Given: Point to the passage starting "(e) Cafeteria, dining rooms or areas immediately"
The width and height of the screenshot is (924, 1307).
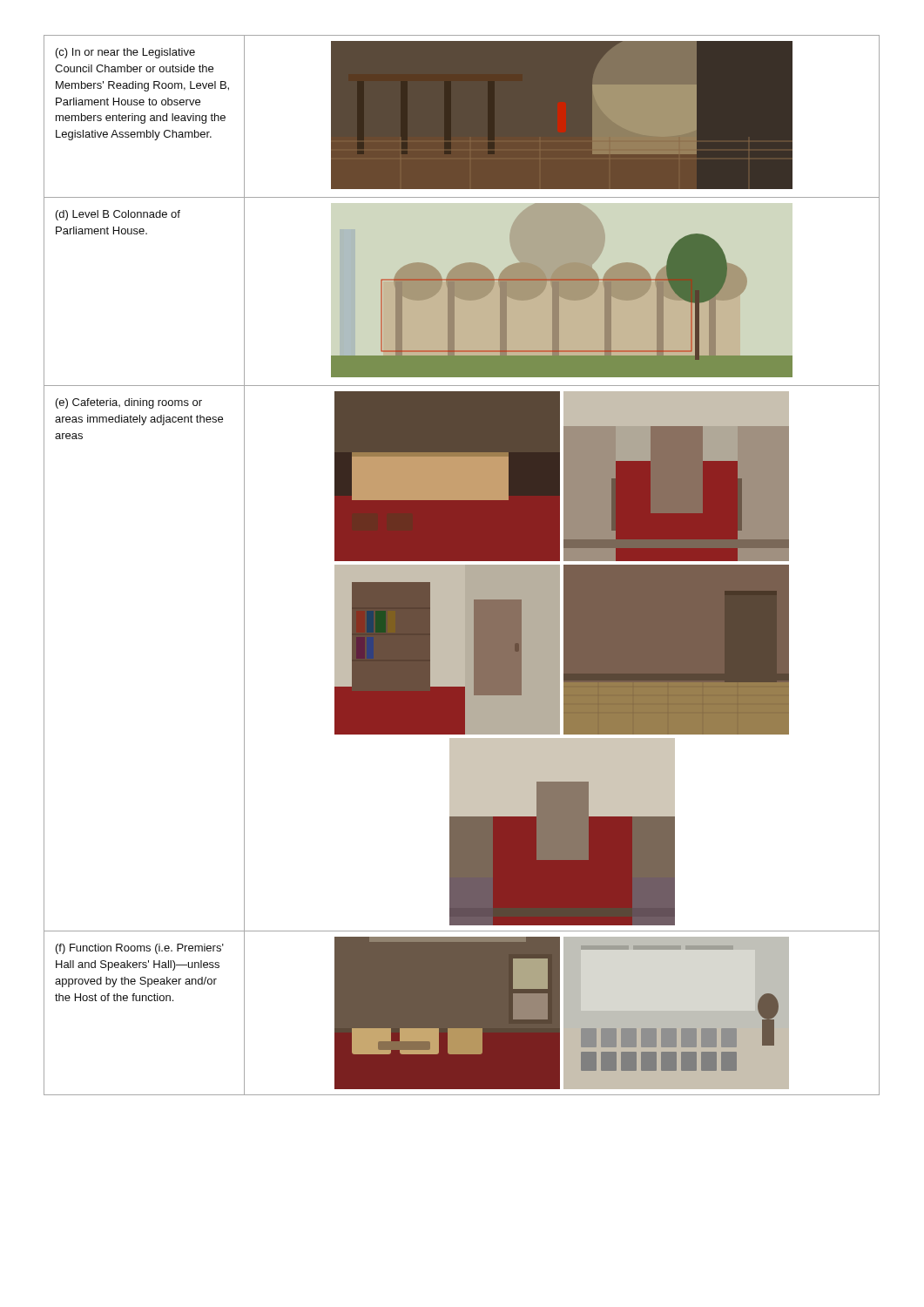Looking at the screenshot, I should click(139, 419).
